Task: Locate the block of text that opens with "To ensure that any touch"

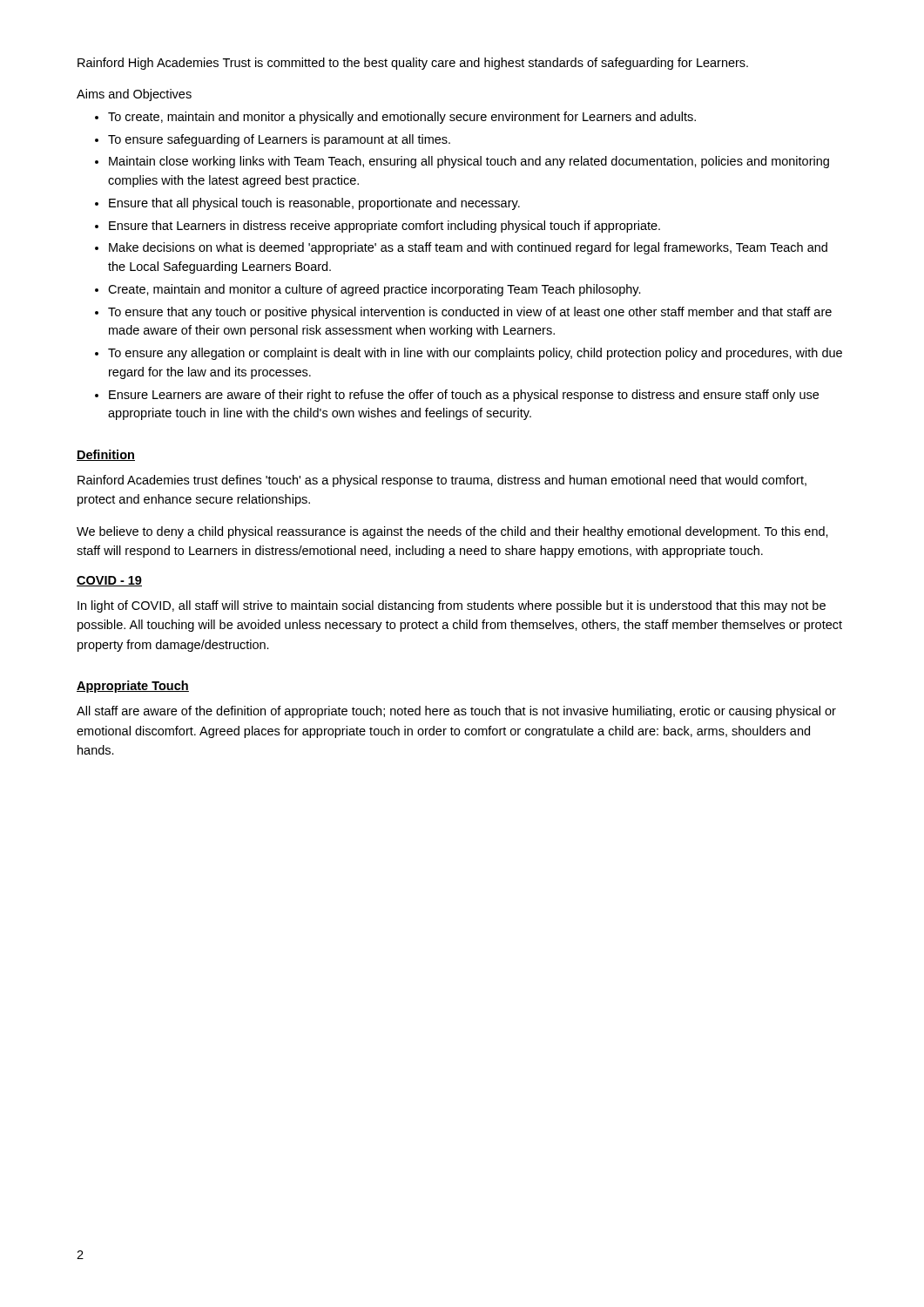Action: click(470, 321)
